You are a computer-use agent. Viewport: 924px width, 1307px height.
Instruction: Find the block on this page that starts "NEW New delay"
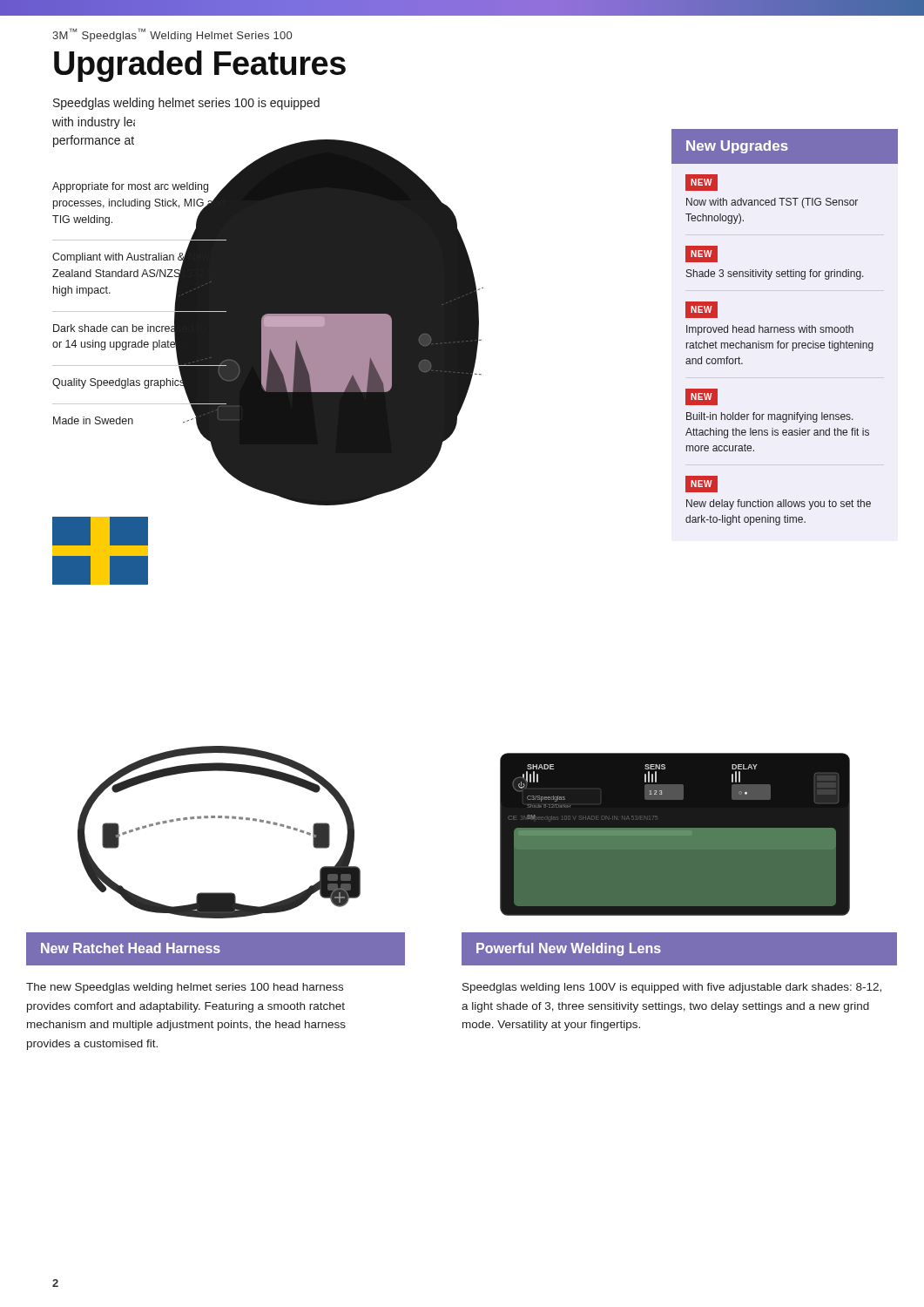[778, 501]
